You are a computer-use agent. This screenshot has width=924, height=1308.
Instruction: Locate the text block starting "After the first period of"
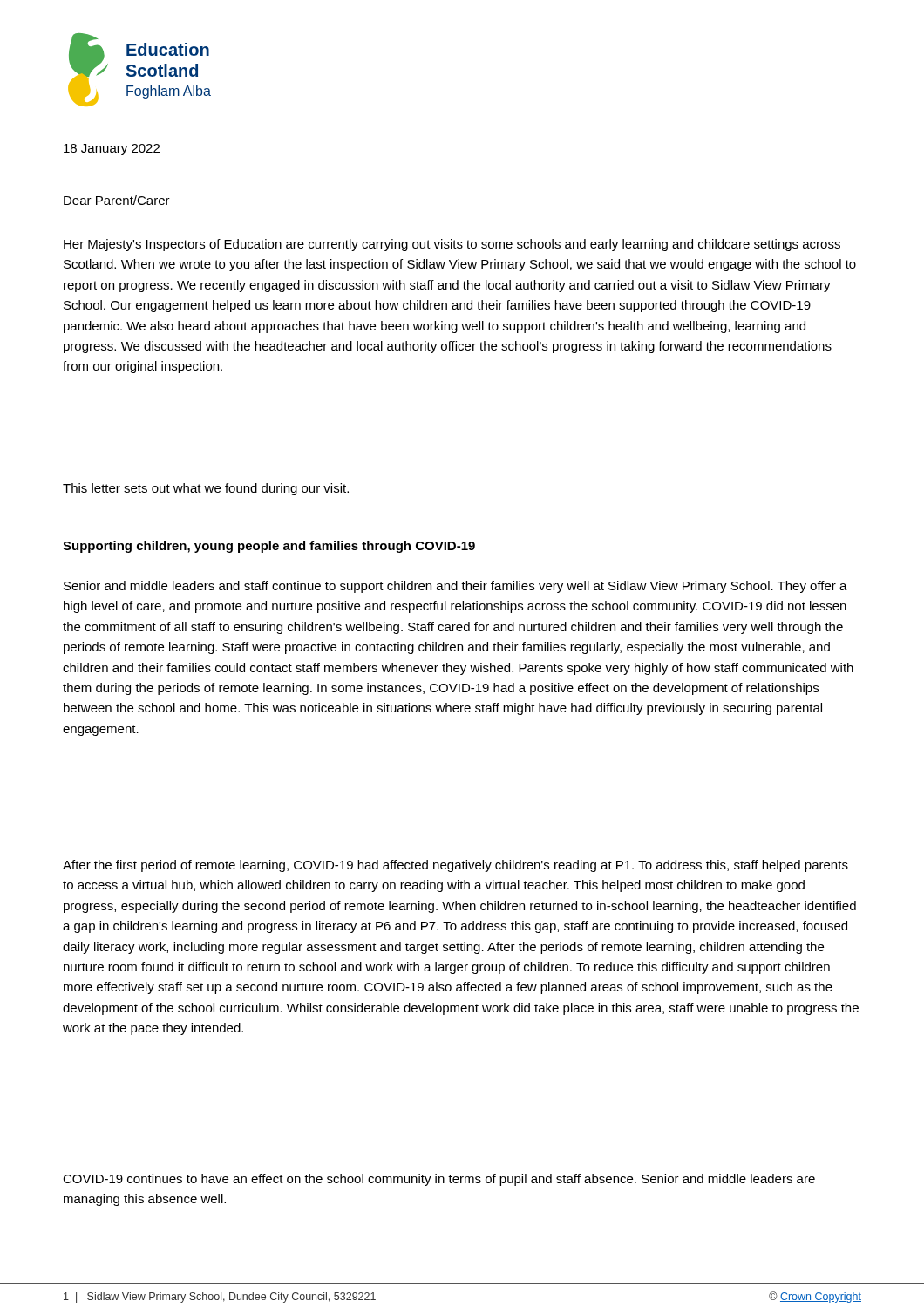tap(461, 946)
